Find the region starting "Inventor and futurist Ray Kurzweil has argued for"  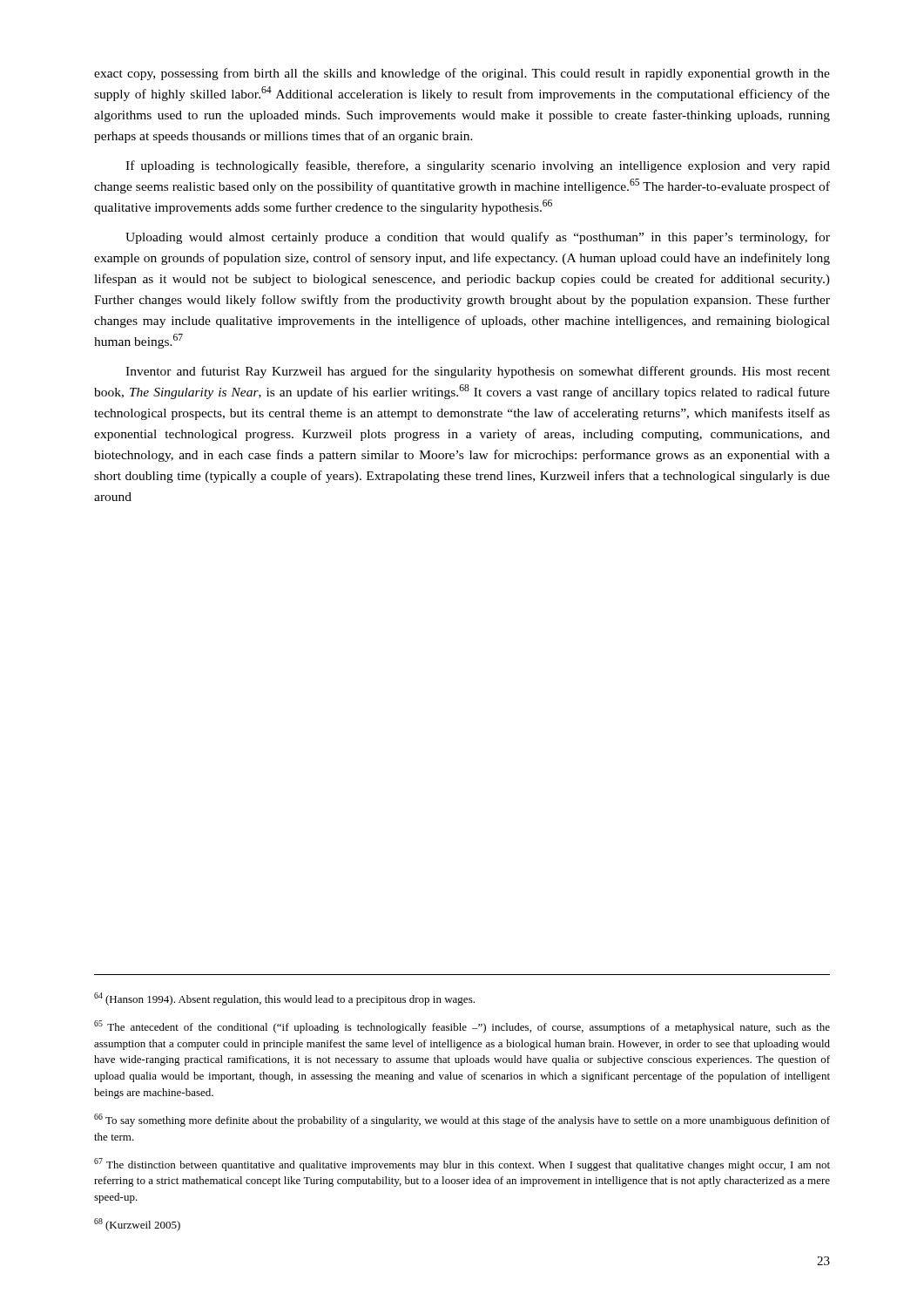point(462,434)
